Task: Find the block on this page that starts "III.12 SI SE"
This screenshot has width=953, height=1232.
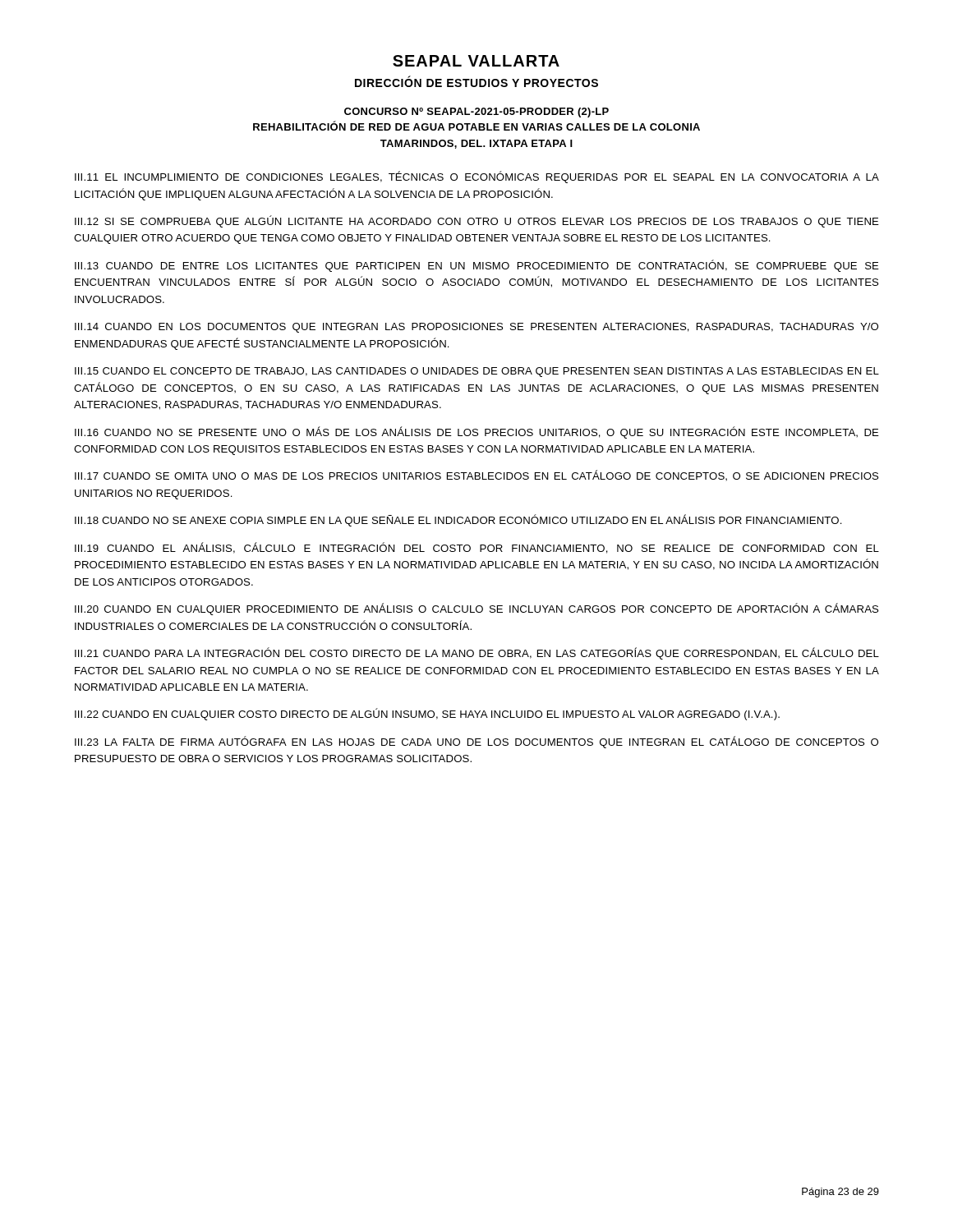Action: coord(476,230)
